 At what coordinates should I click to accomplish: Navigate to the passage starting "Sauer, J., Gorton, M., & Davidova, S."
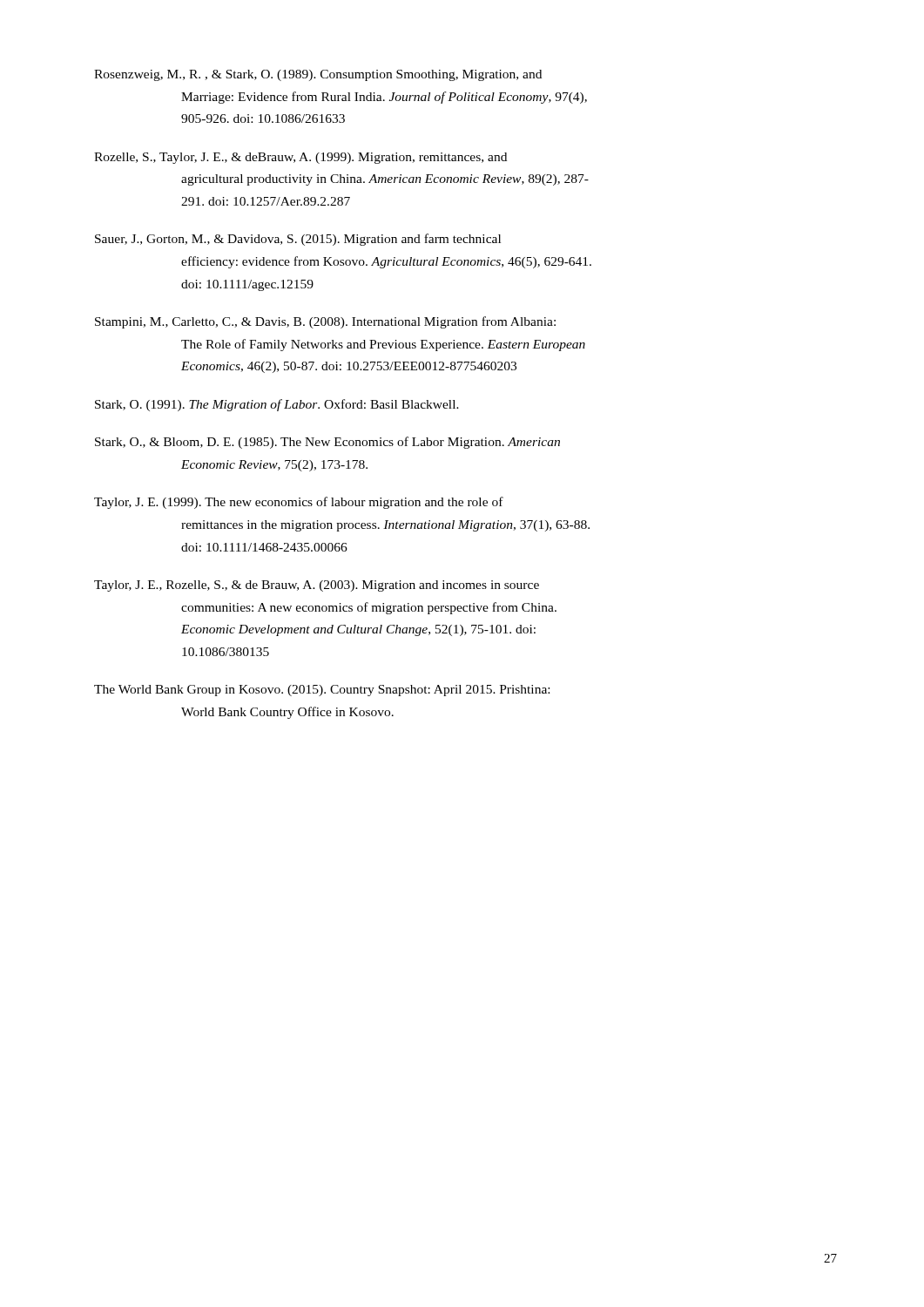pyautogui.click(x=465, y=263)
